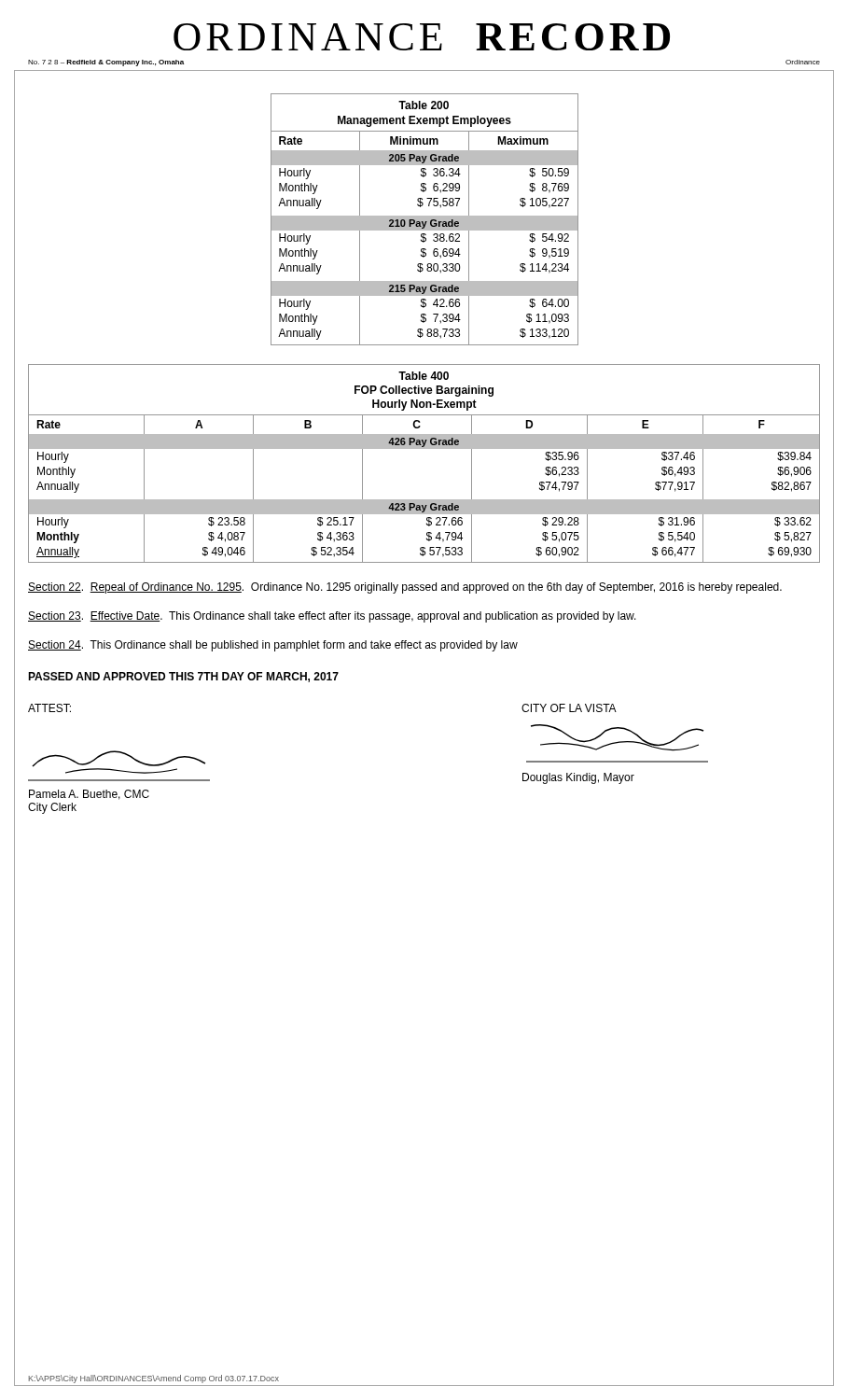The width and height of the screenshot is (848, 1400).
Task: Find "ATTEST: Pamela A. Buethe, CMC City Clerk" on this page
Action: pos(159,758)
